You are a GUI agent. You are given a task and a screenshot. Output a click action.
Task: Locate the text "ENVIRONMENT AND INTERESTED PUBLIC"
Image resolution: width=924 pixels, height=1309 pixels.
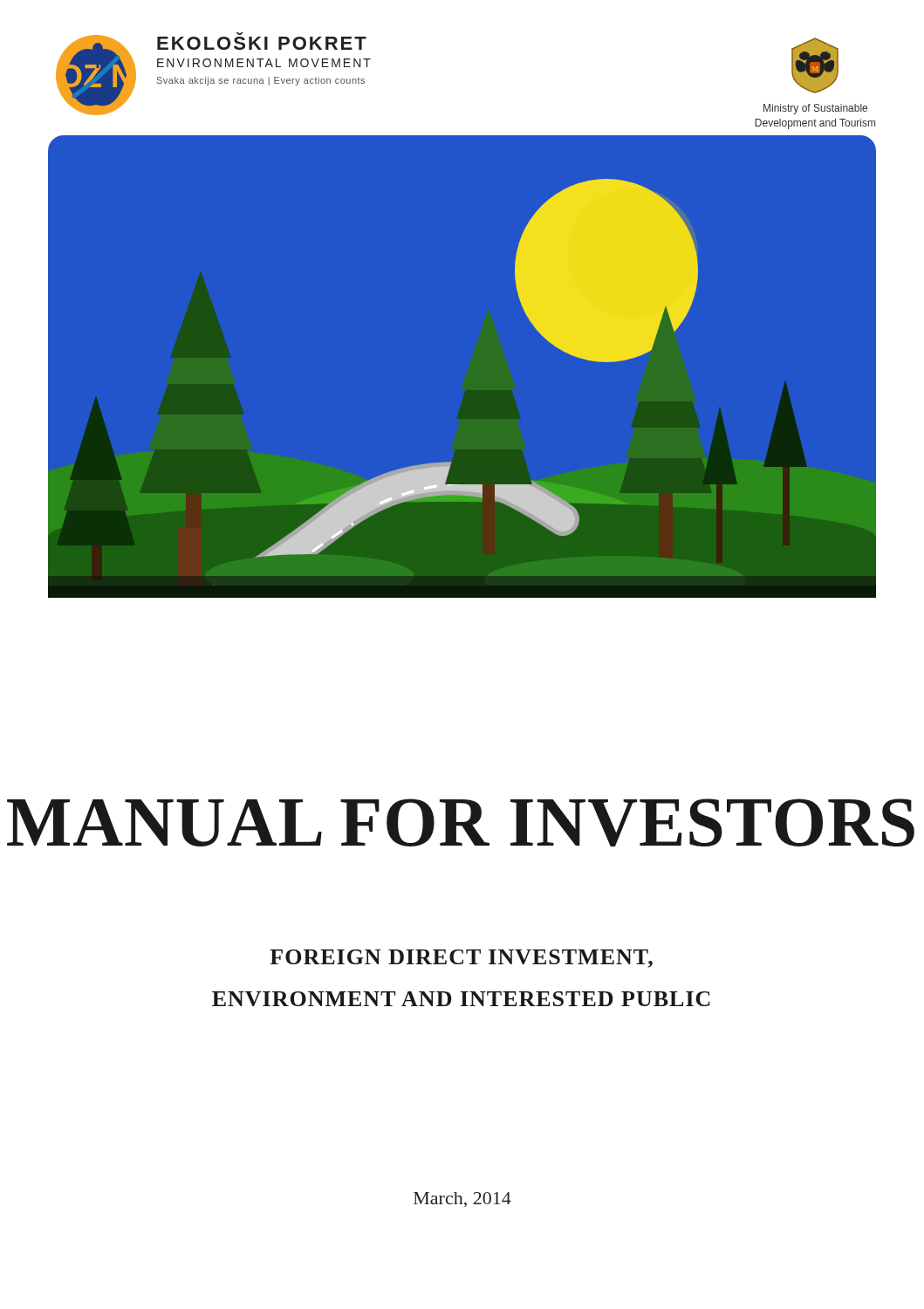(462, 999)
